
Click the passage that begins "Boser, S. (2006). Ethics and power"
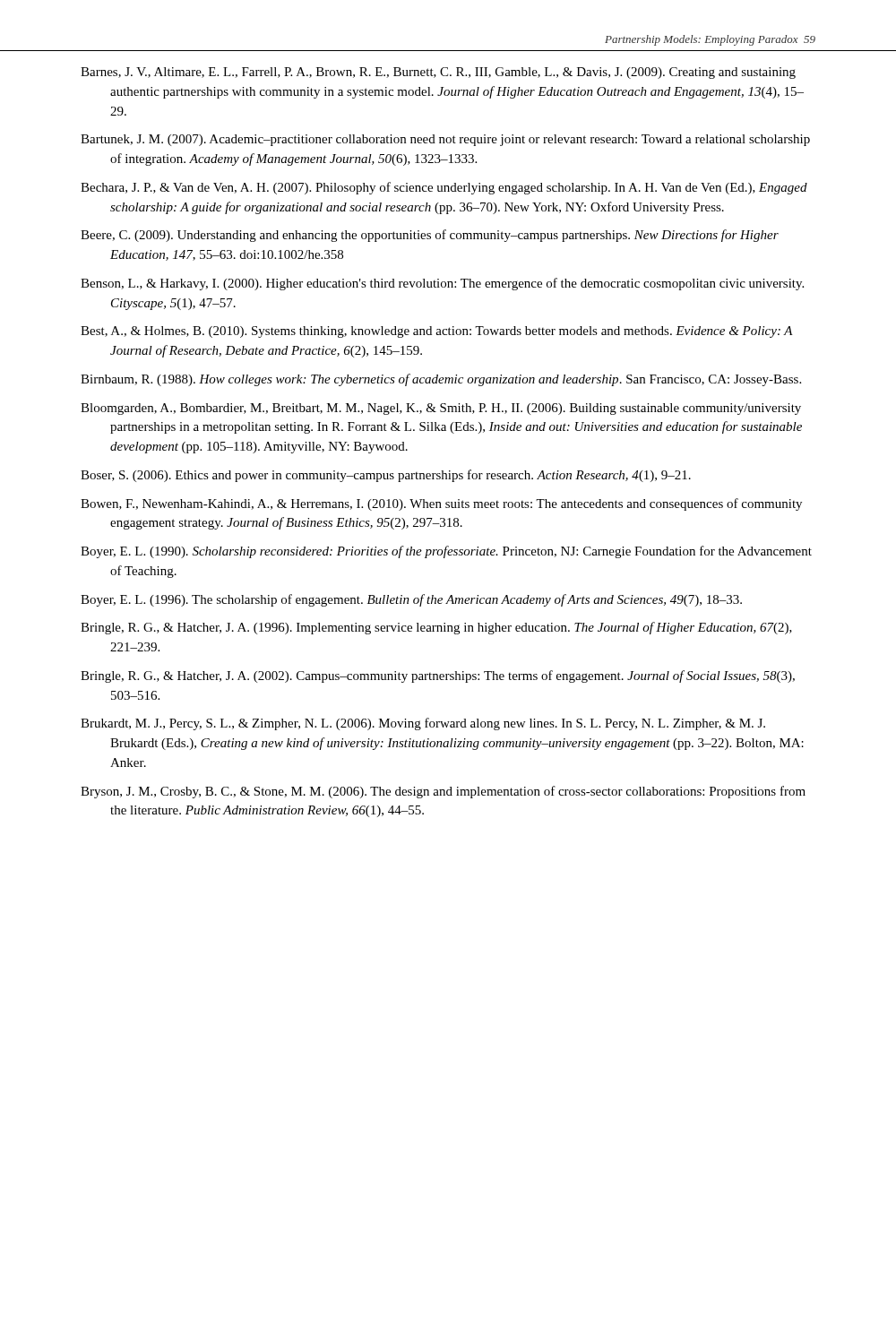(x=386, y=475)
